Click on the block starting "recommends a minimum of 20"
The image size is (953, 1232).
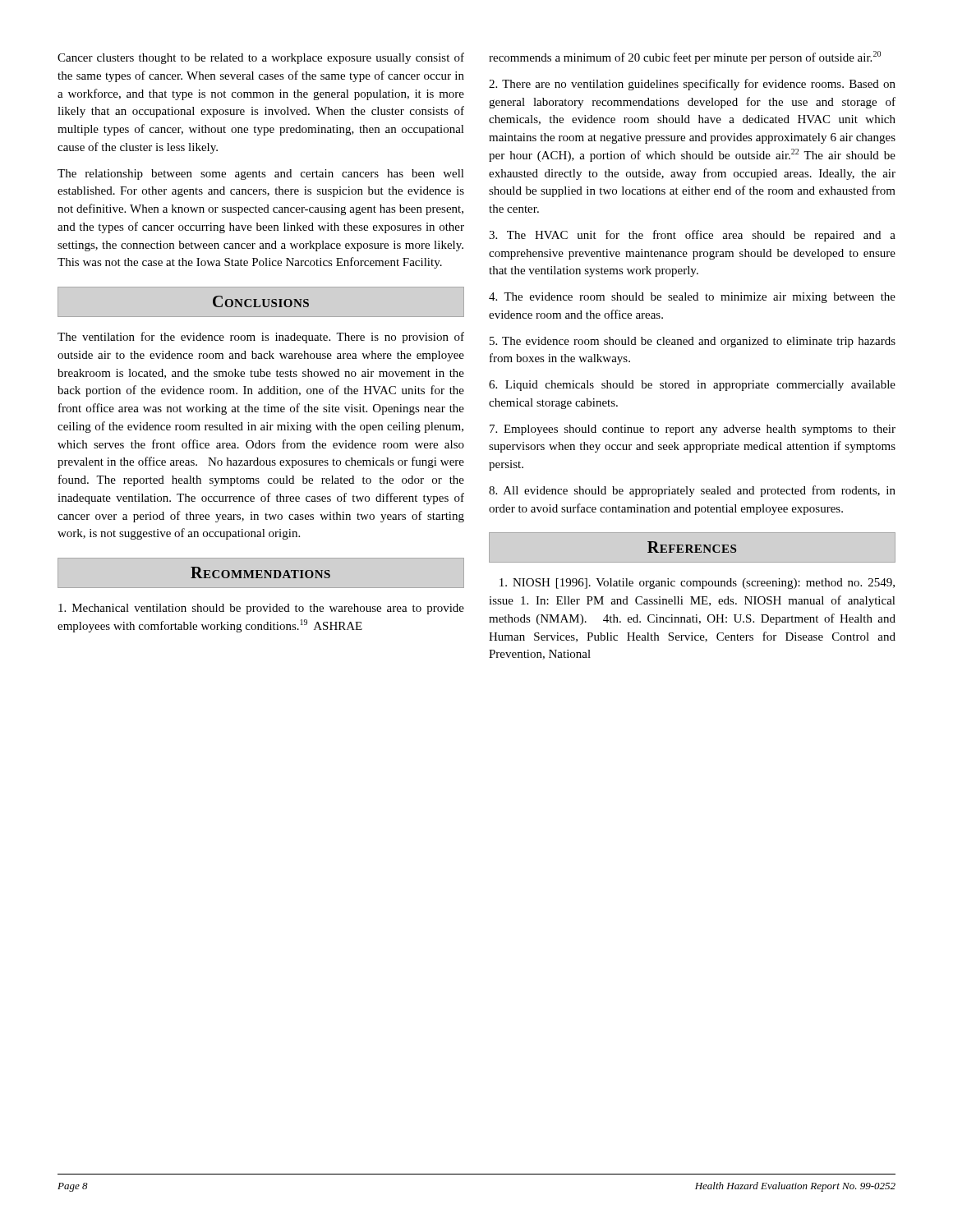692,58
